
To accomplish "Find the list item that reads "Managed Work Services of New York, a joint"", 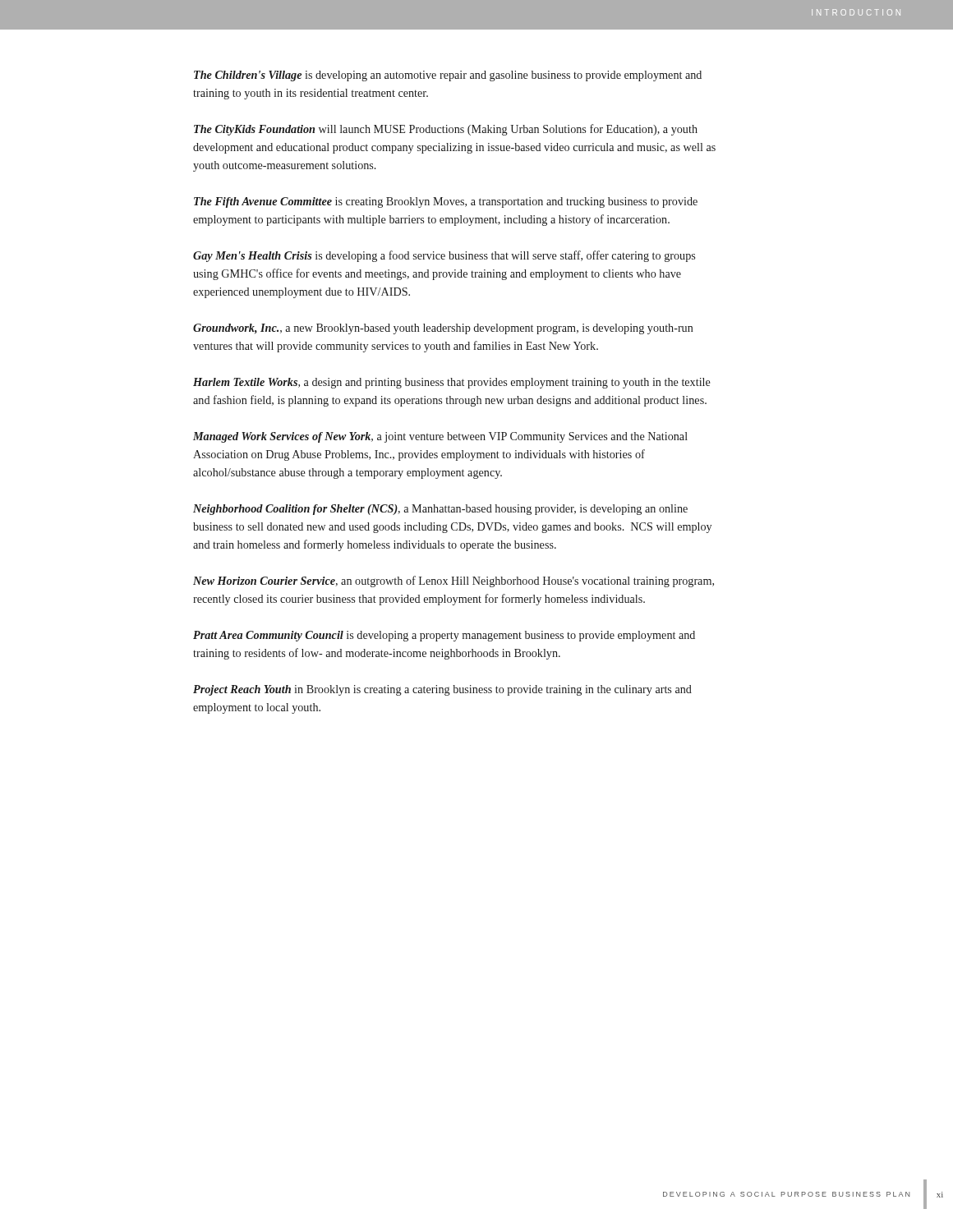I will point(440,454).
